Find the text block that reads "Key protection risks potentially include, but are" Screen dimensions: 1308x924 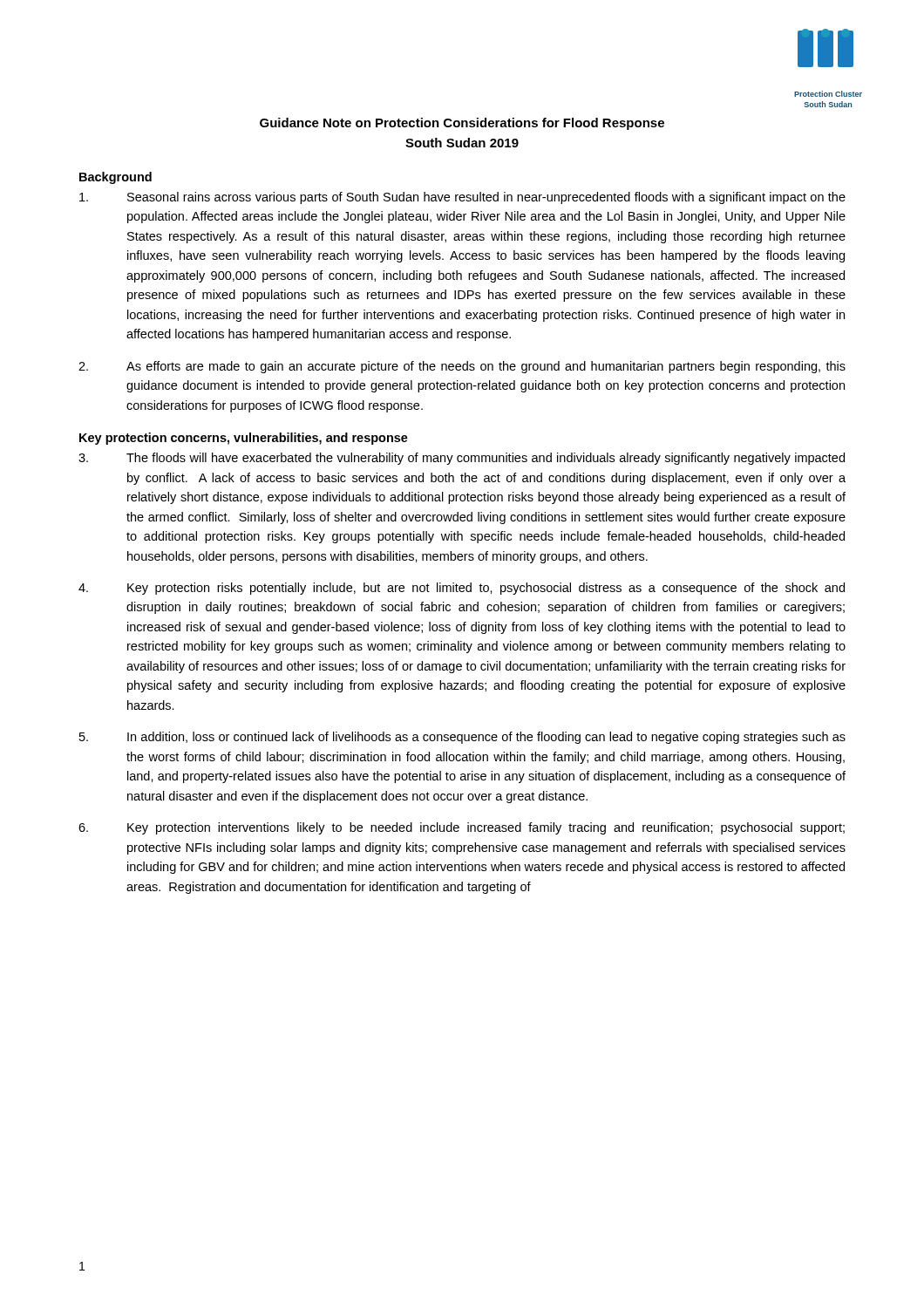point(462,647)
